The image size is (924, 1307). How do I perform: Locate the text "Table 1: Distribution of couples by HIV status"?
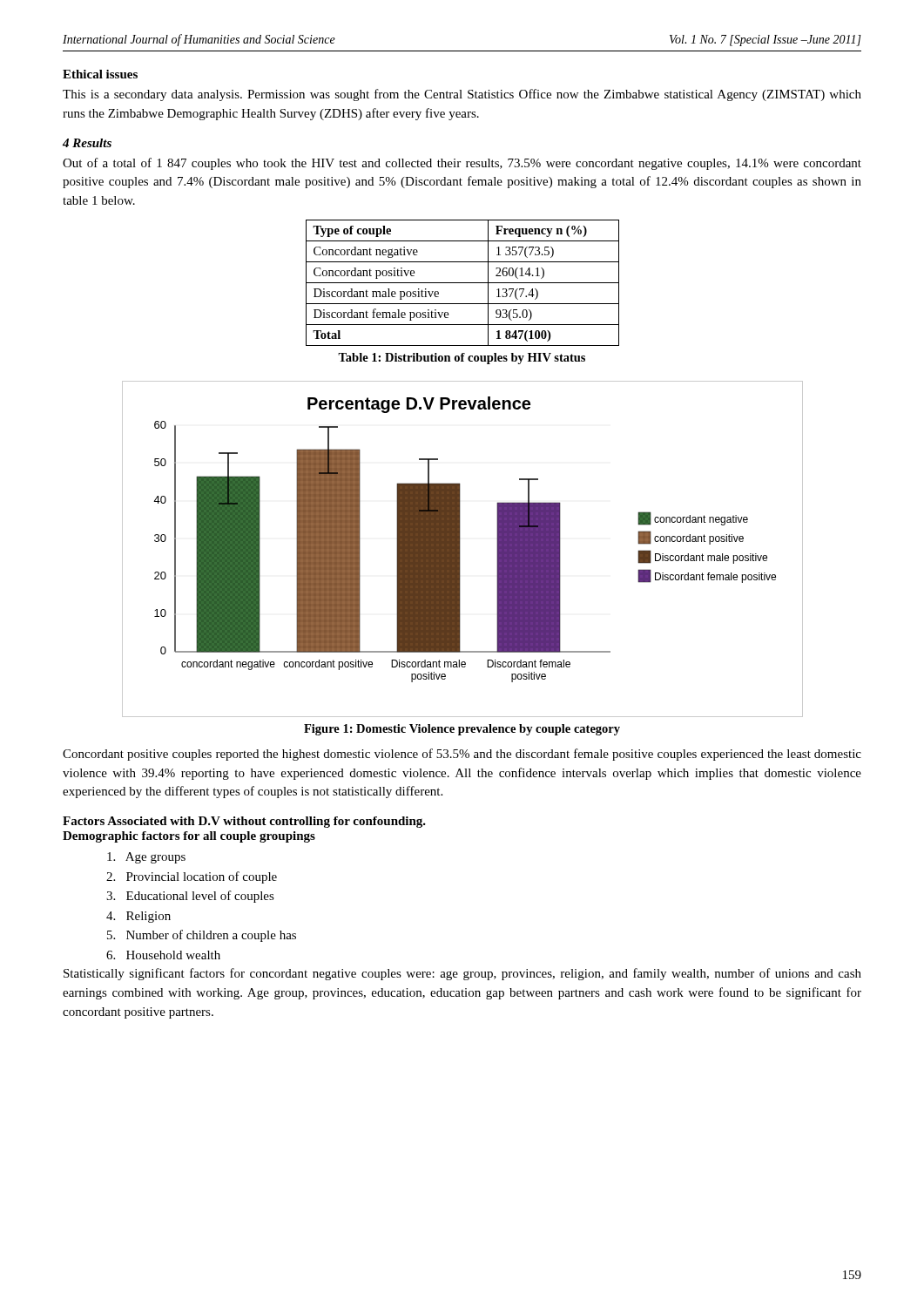[x=462, y=357]
